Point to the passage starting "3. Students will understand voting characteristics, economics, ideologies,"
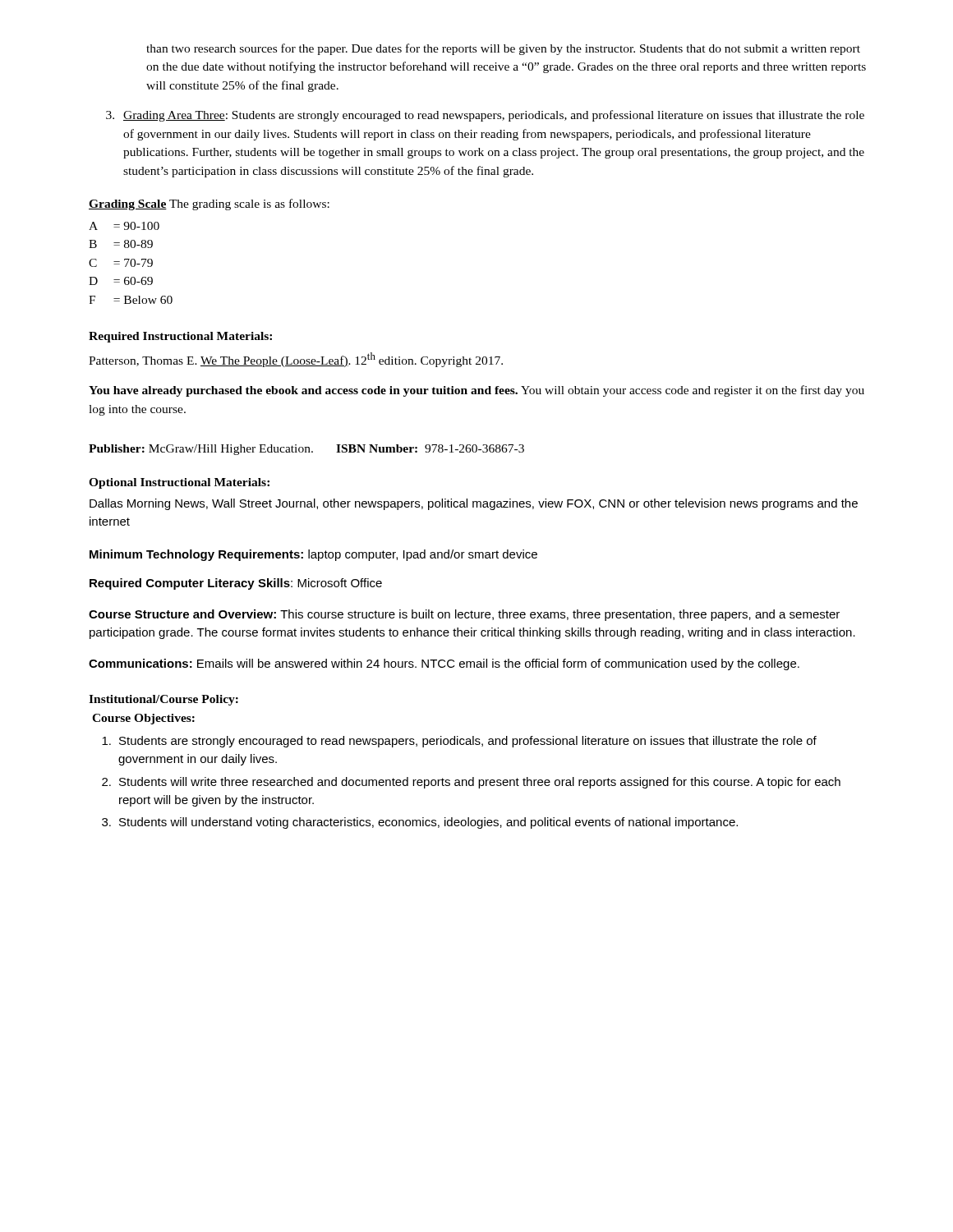The height and width of the screenshot is (1232, 953). click(414, 822)
